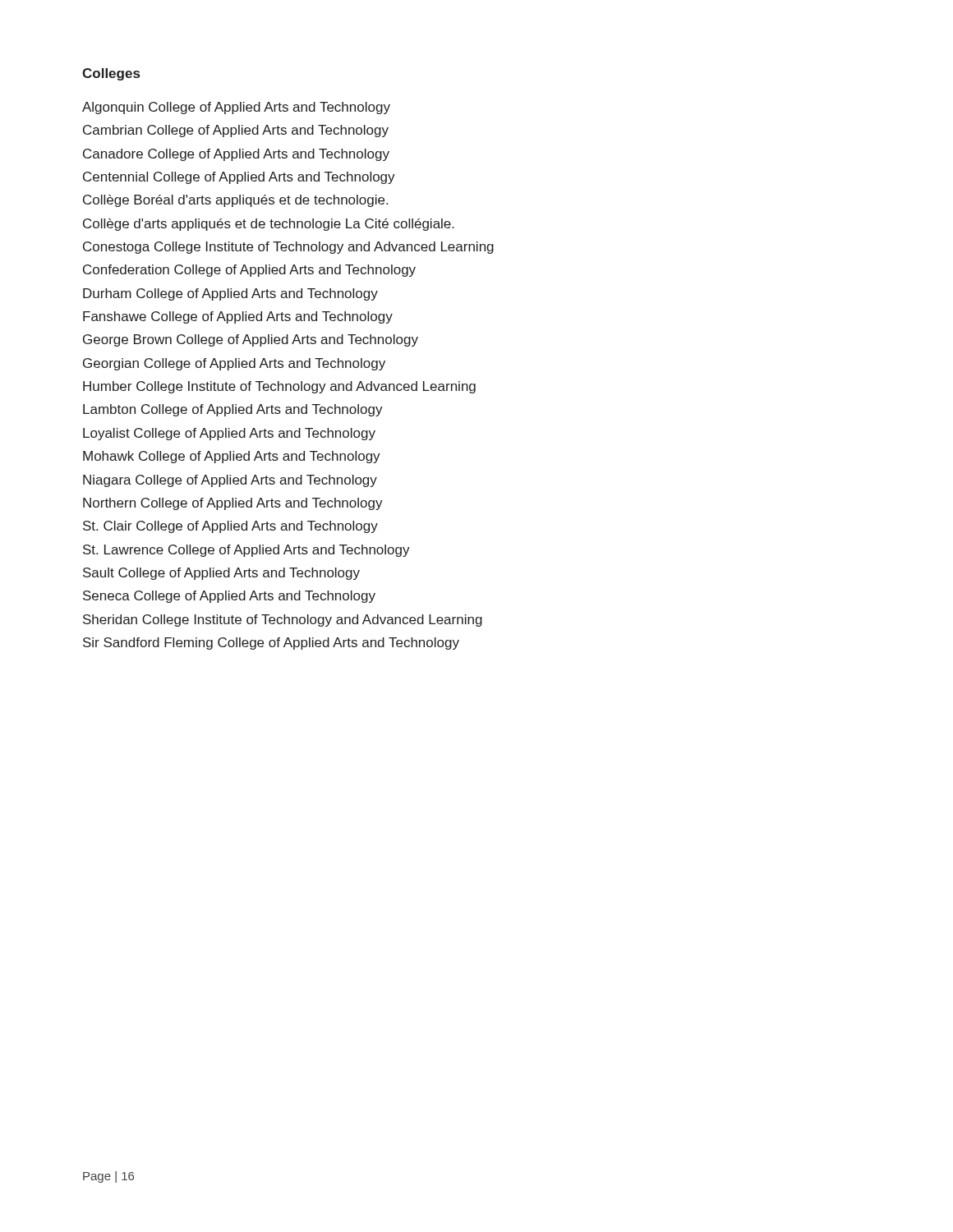
Task: Locate the block of text that opens with "Centennial College of Applied"
Action: (x=238, y=177)
